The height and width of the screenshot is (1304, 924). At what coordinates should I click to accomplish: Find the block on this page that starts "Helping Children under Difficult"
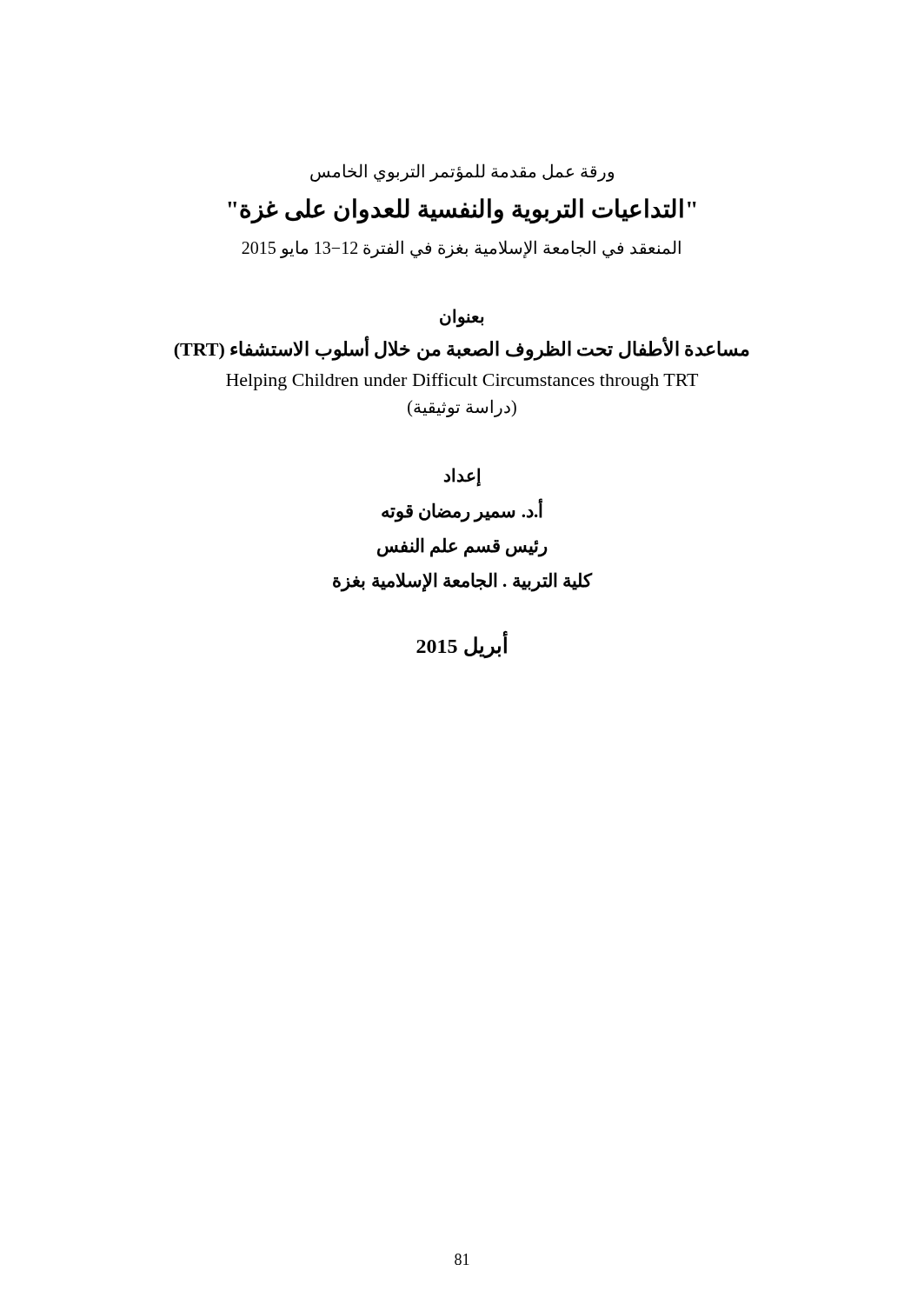click(462, 380)
